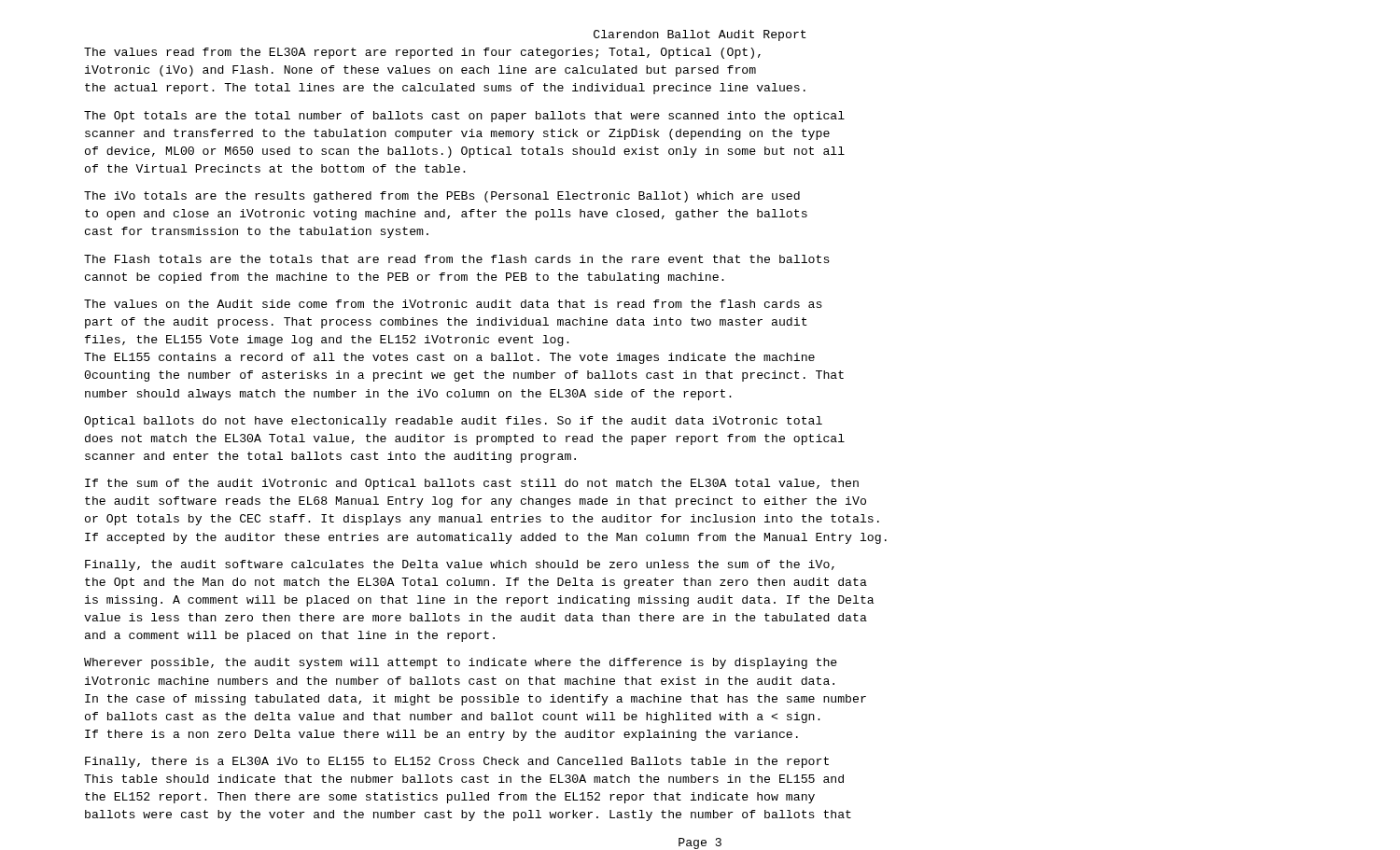
Task: Select the text block that reads "The Opt totals are the total number of"
Action: [x=464, y=143]
